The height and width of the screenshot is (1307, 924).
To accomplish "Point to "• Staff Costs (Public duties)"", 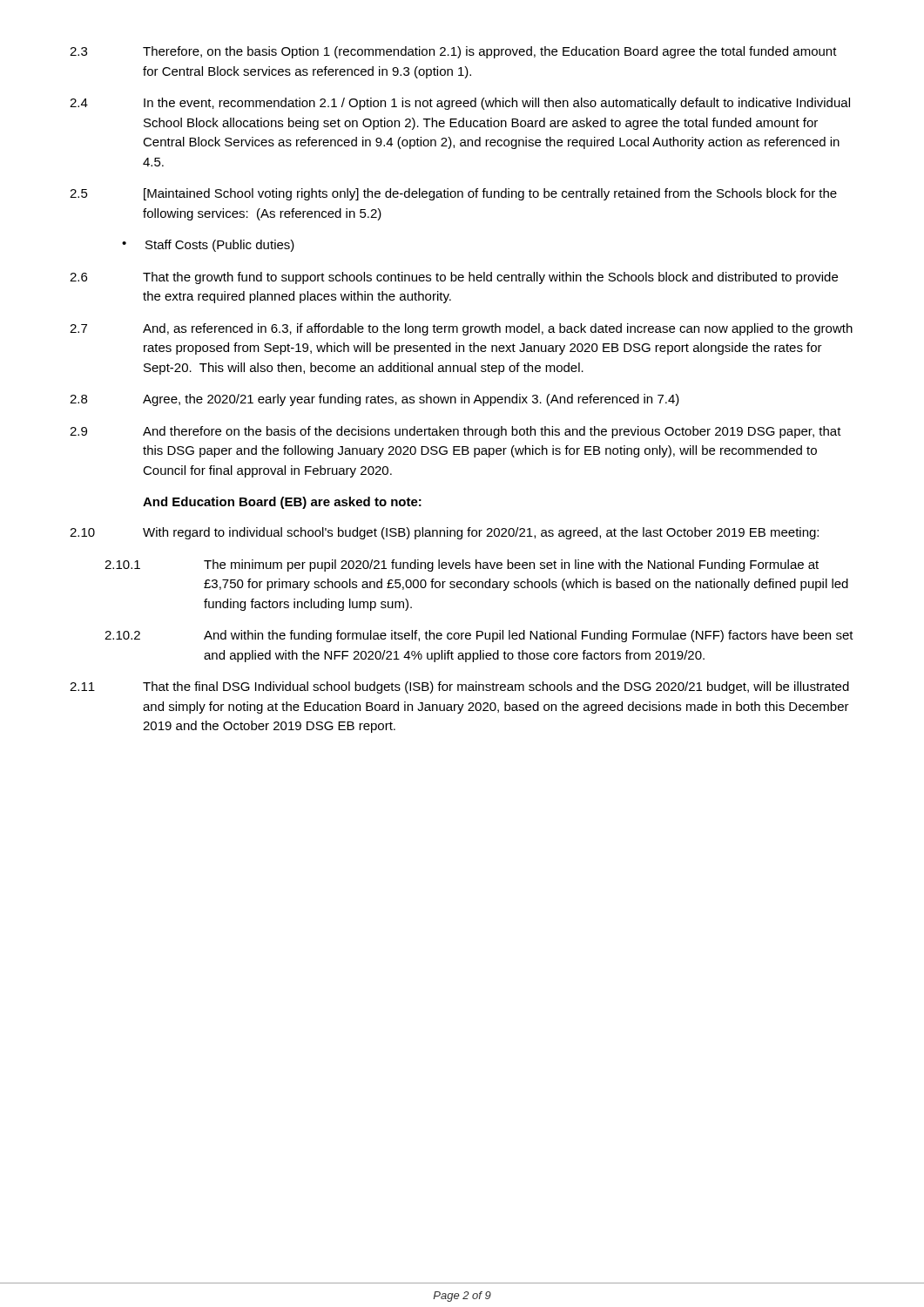I will [208, 246].
